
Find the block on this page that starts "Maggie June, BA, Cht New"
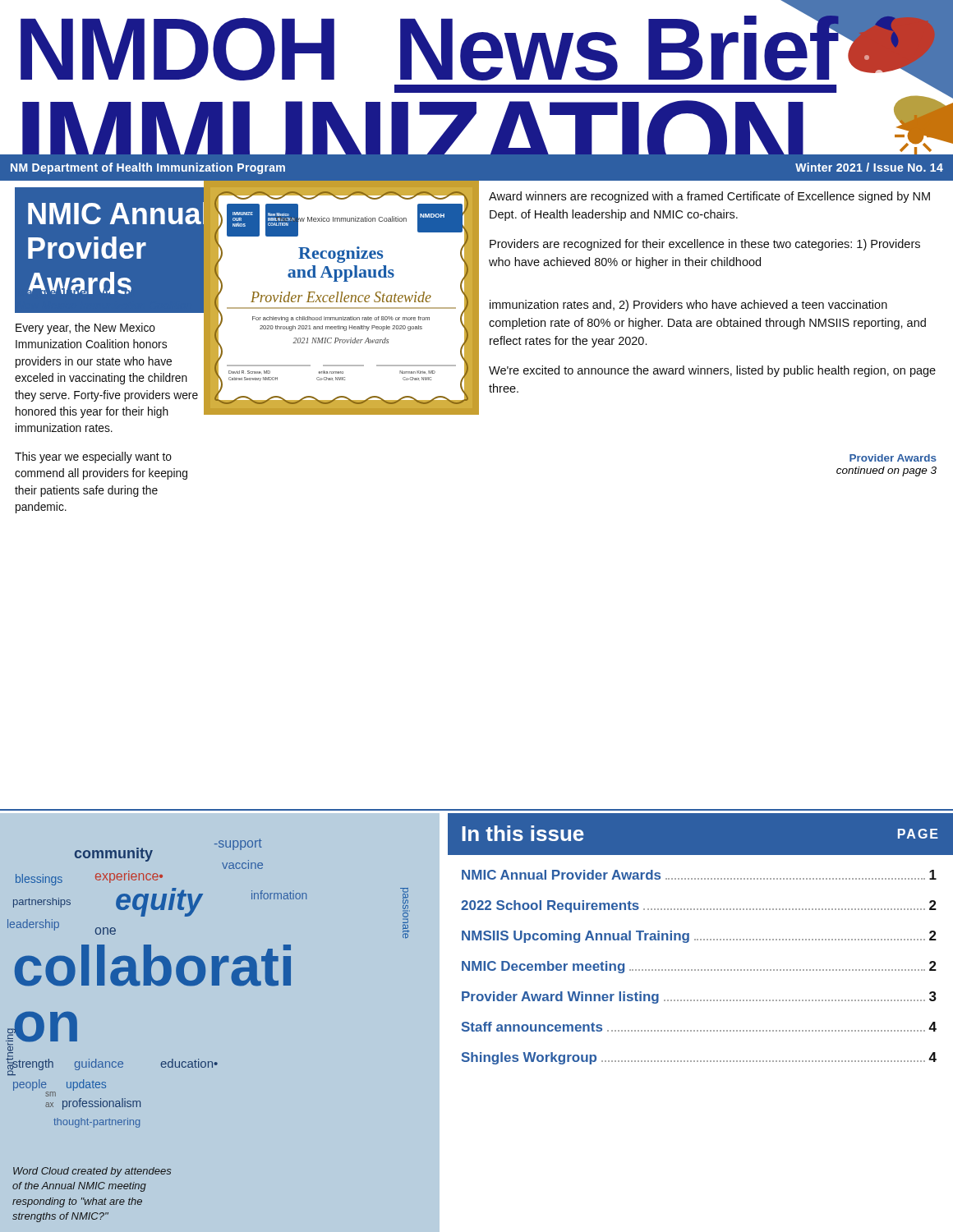[131, 299]
